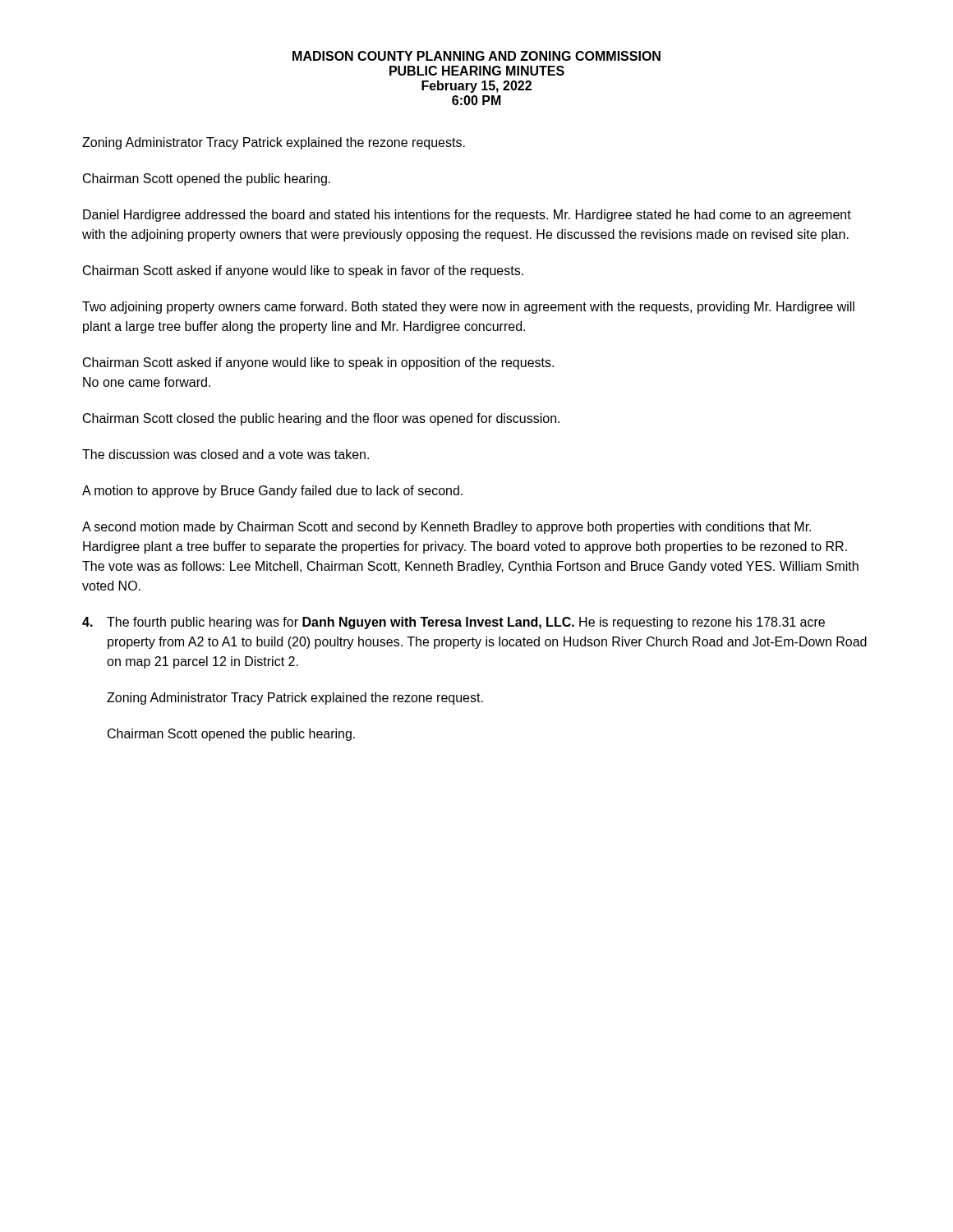Find the block starting "A second motion made"
953x1232 pixels.
click(x=471, y=556)
